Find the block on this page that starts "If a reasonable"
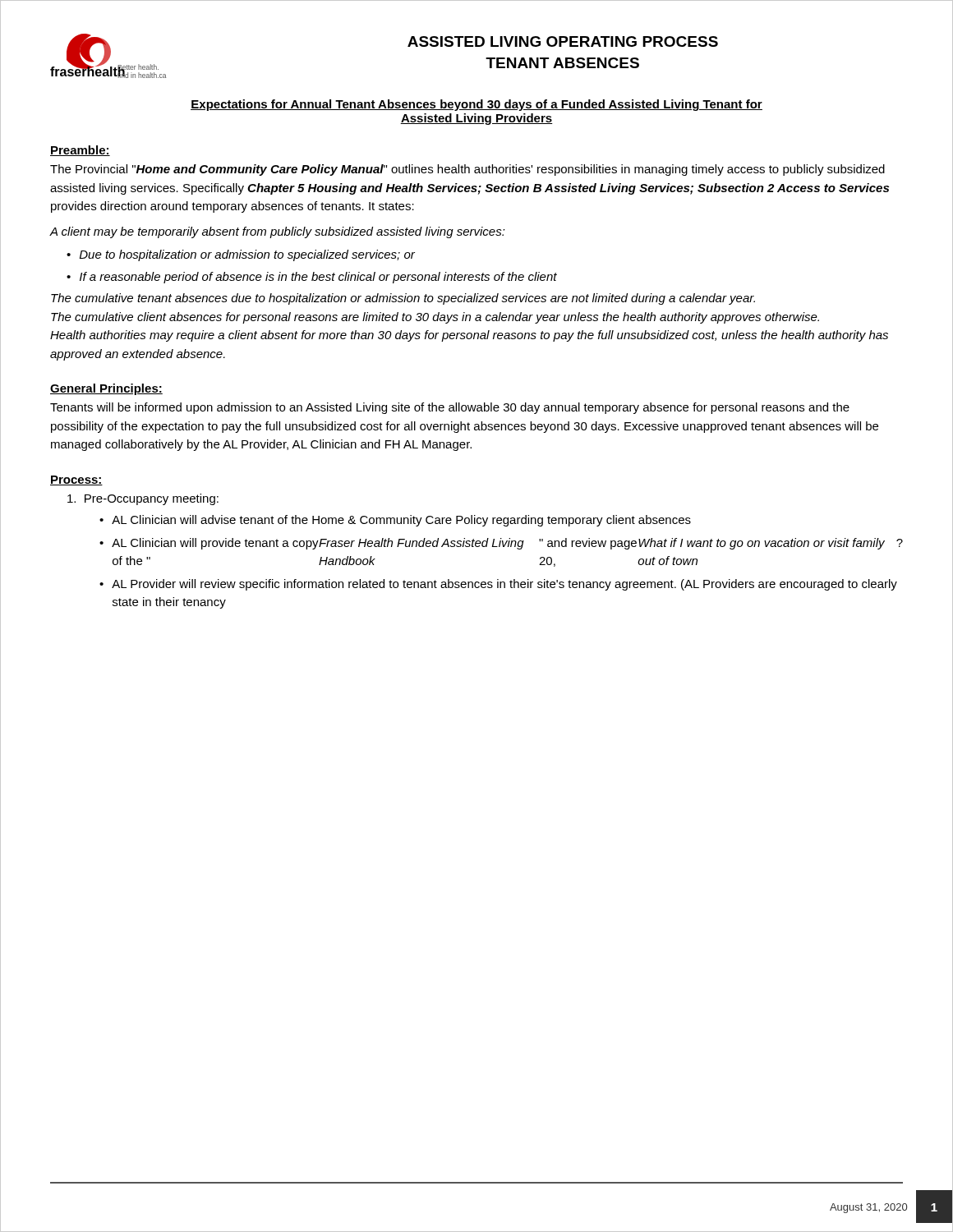 click(x=318, y=277)
